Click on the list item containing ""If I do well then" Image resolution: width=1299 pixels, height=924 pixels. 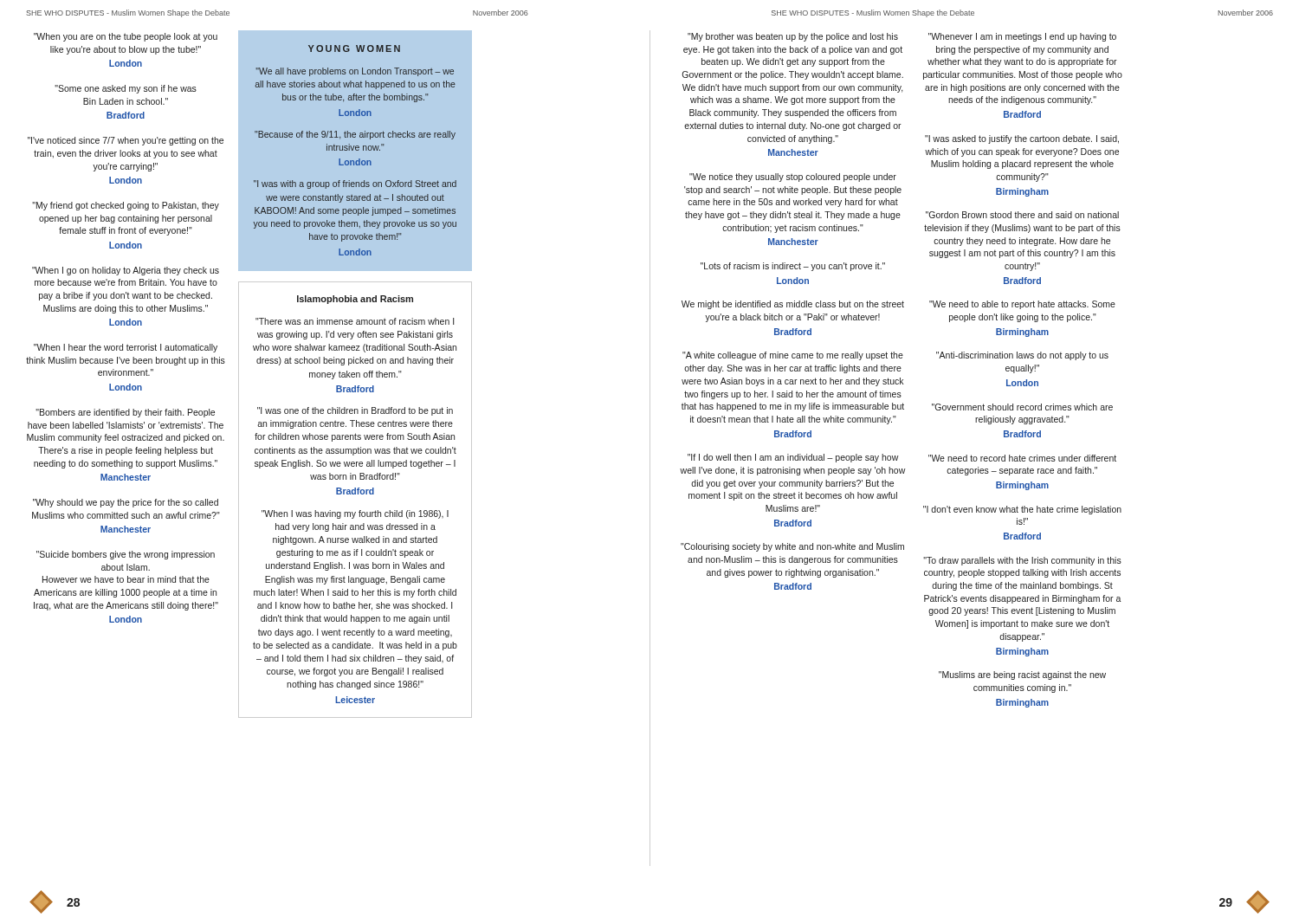tap(793, 491)
